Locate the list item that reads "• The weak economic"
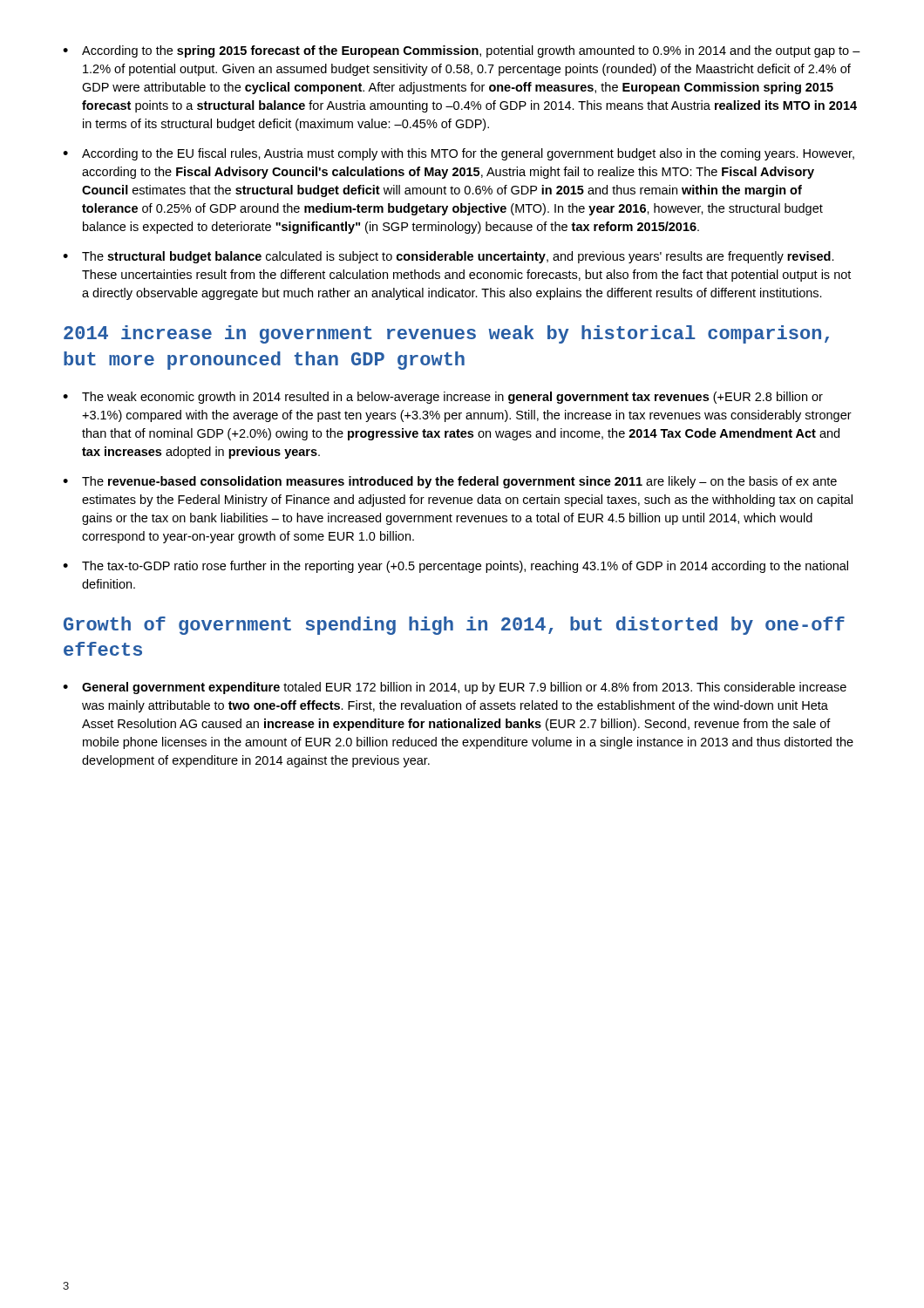Image resolution: width=924 pixels, height=1308 pixels. coord(462,424)
